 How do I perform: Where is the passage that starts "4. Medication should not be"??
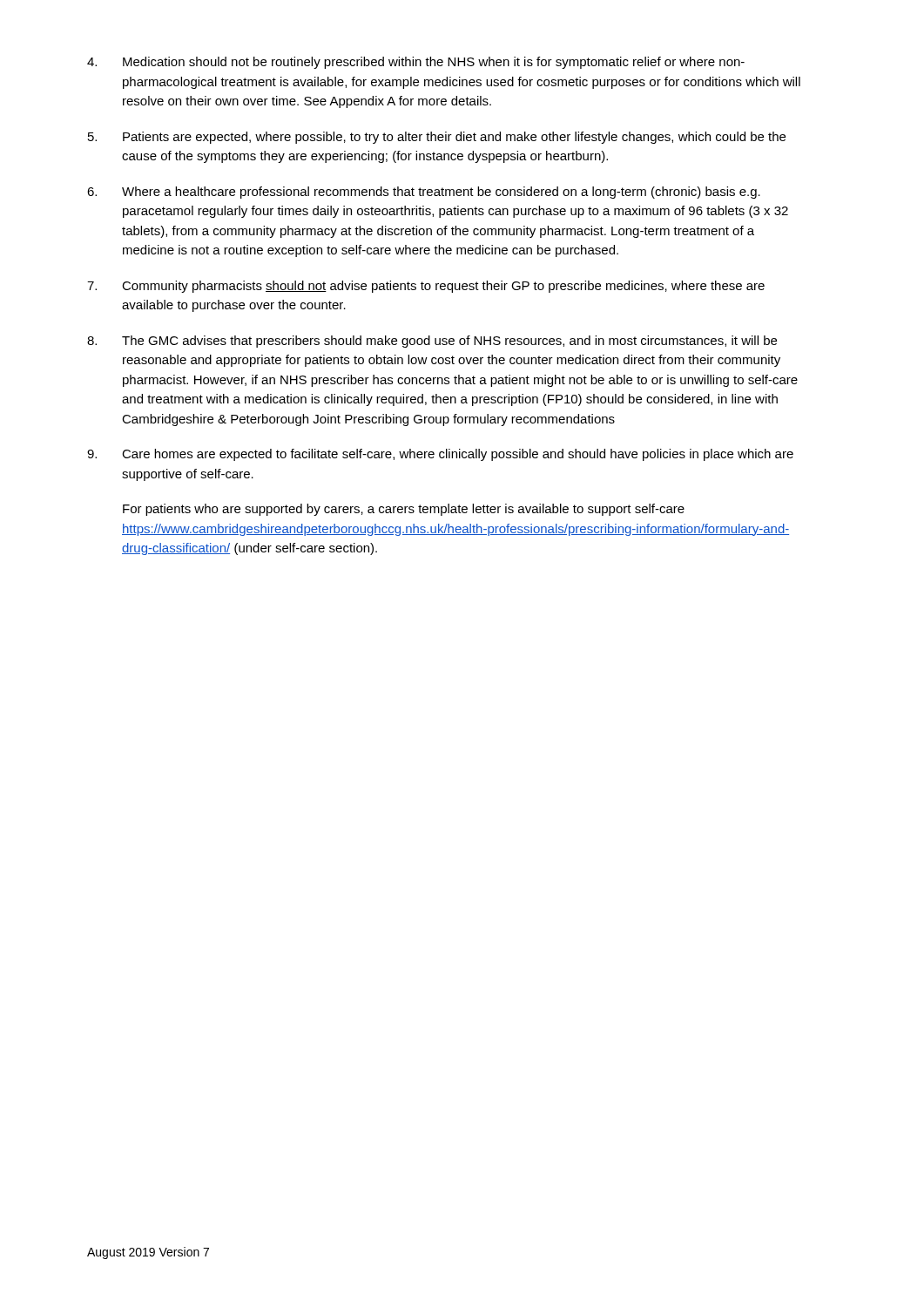(444, 82)
